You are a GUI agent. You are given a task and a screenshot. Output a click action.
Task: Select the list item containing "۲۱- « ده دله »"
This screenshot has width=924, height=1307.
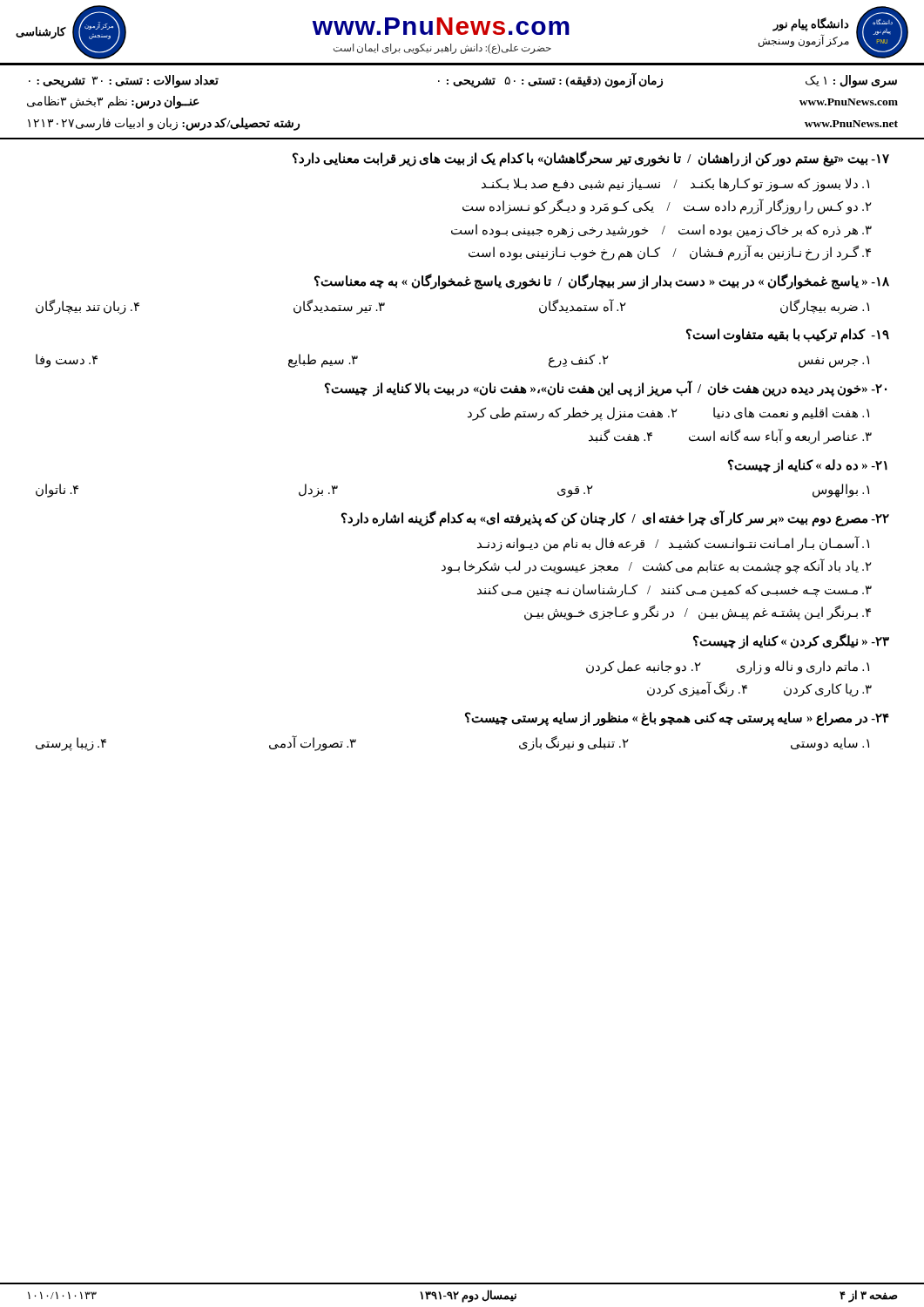point(808,466)
